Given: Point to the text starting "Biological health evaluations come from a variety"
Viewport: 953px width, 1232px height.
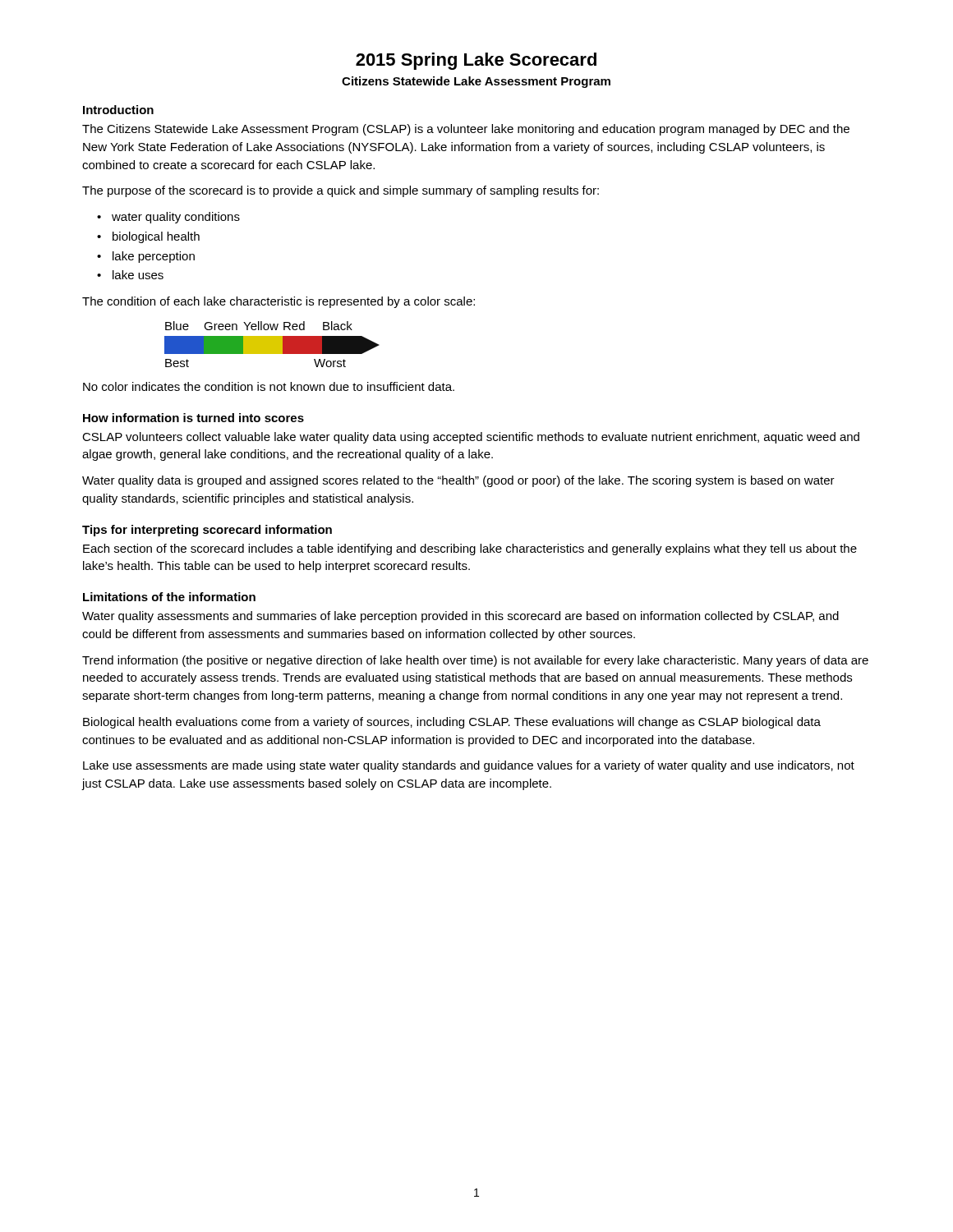Looking at the screenshot, I should 451,730.
